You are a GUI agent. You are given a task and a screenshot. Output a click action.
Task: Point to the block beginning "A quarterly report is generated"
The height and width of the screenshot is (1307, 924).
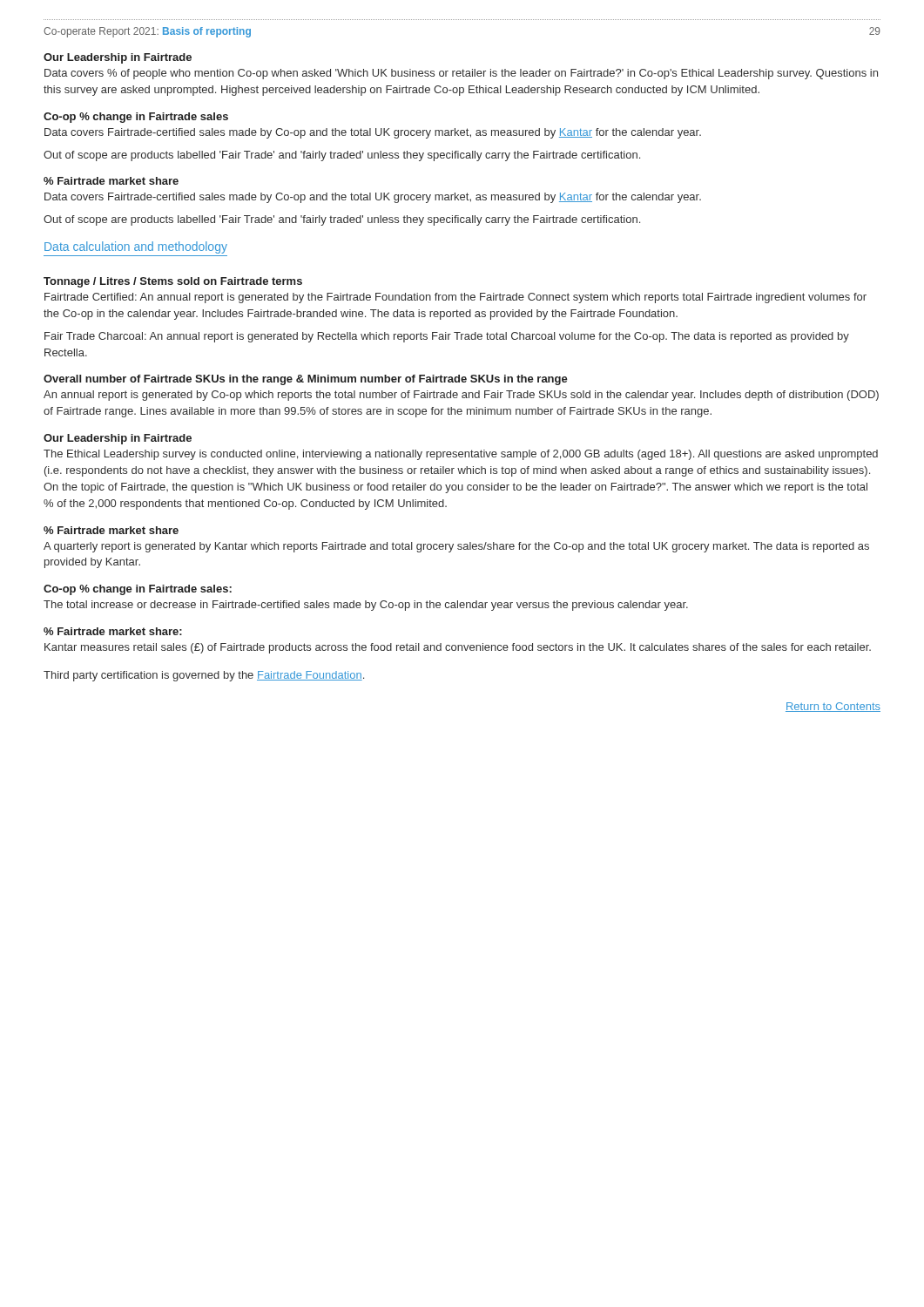[x=457, y=554]
